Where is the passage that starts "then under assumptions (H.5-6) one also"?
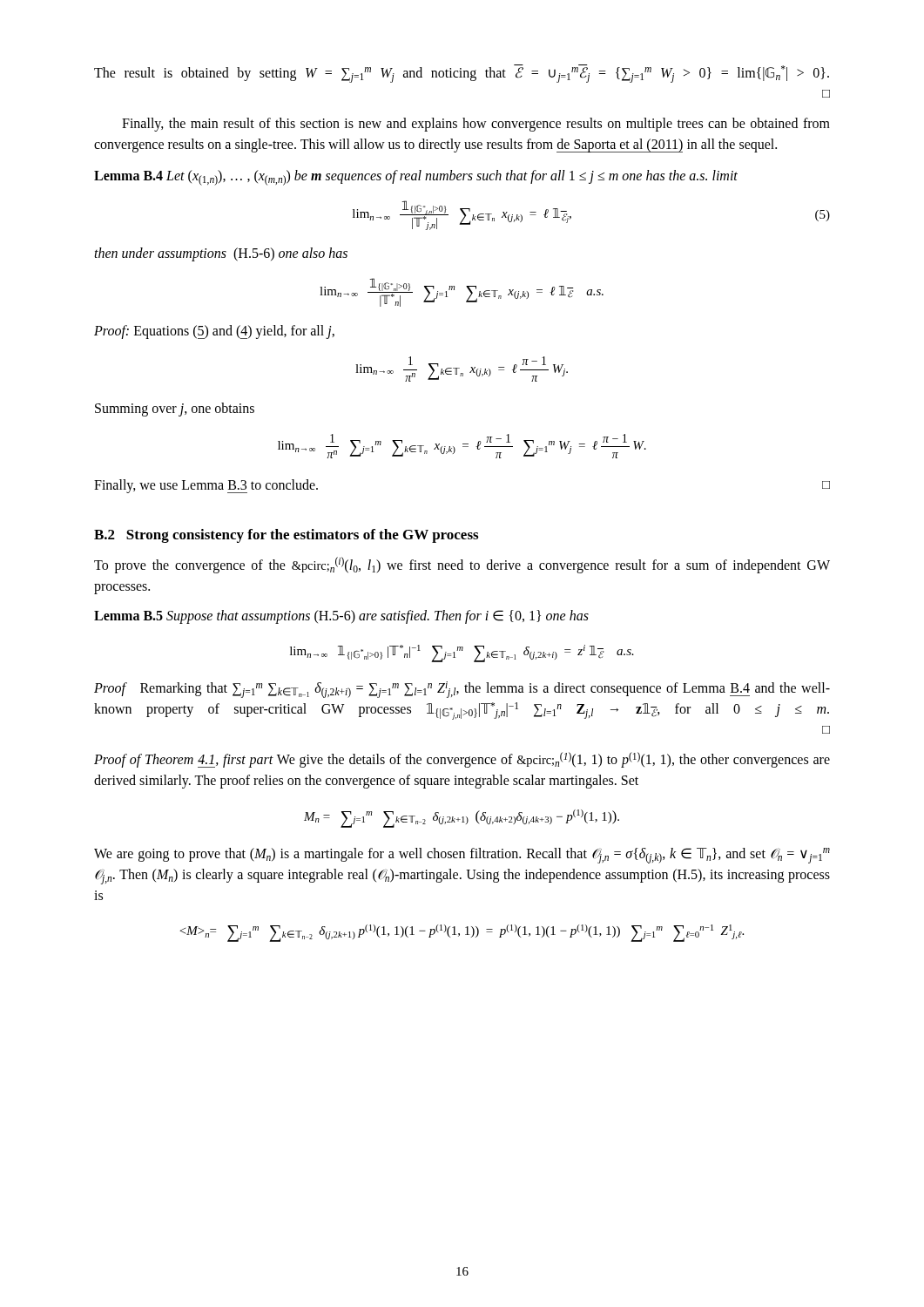924x1307 pixels. 221,254
